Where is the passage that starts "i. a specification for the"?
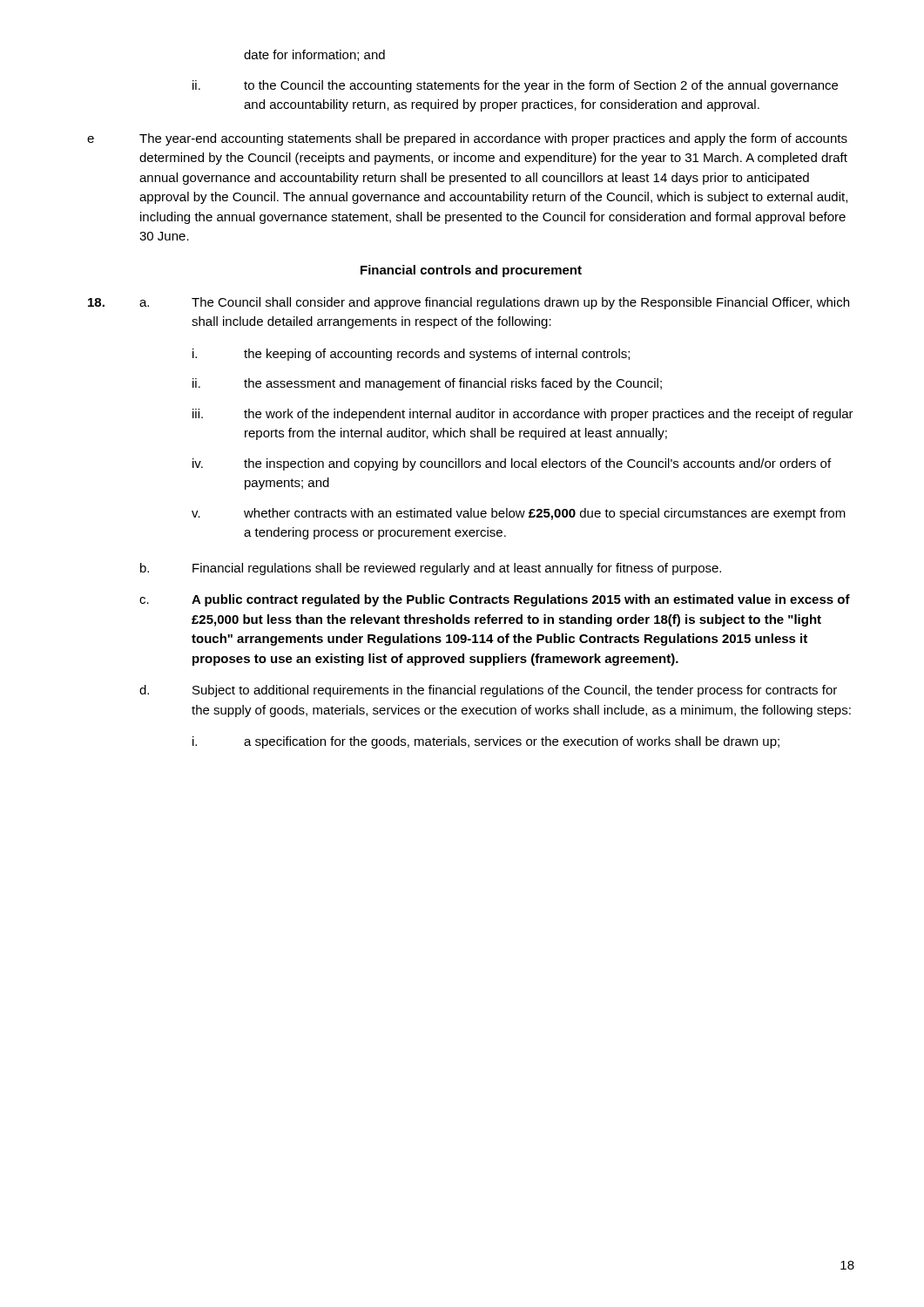 click(471, 742)
